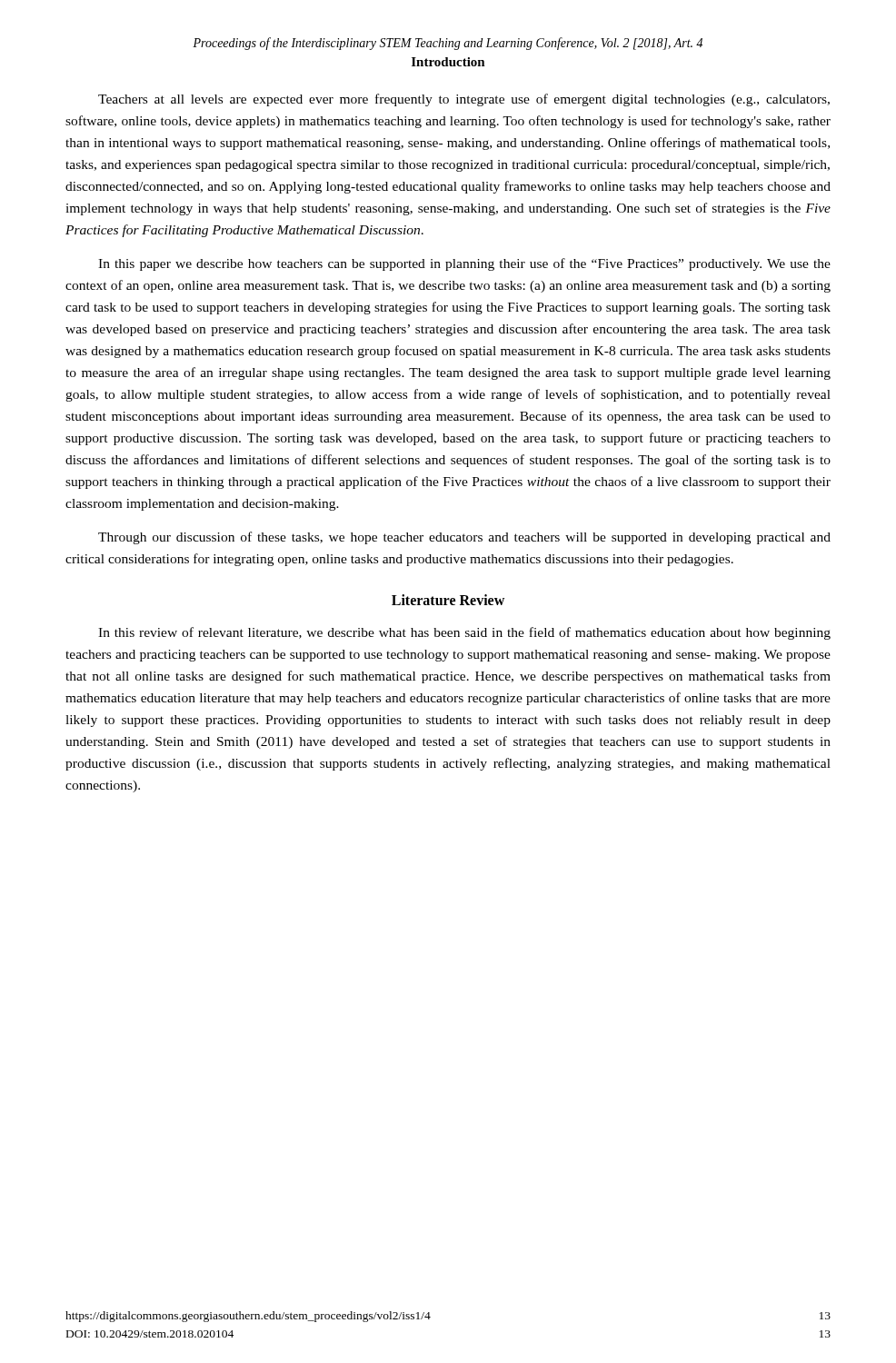Screen dimensions: 1363x896
Task: Click the passage that begins "Through our discussion of these tasks, we hope"
Action: point(448,547)
